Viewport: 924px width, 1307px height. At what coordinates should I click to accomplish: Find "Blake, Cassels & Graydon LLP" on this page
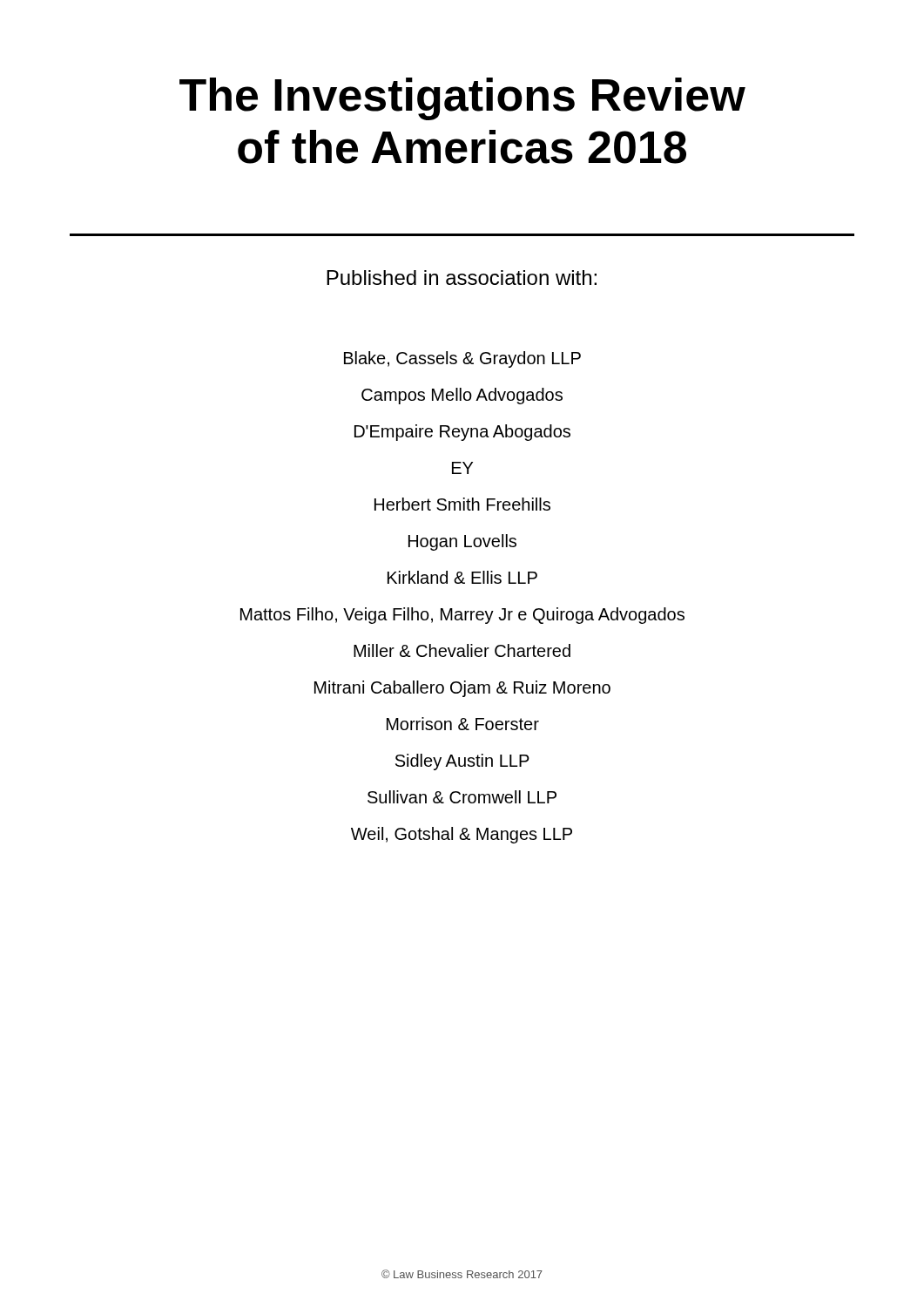(x=462, y=358)
